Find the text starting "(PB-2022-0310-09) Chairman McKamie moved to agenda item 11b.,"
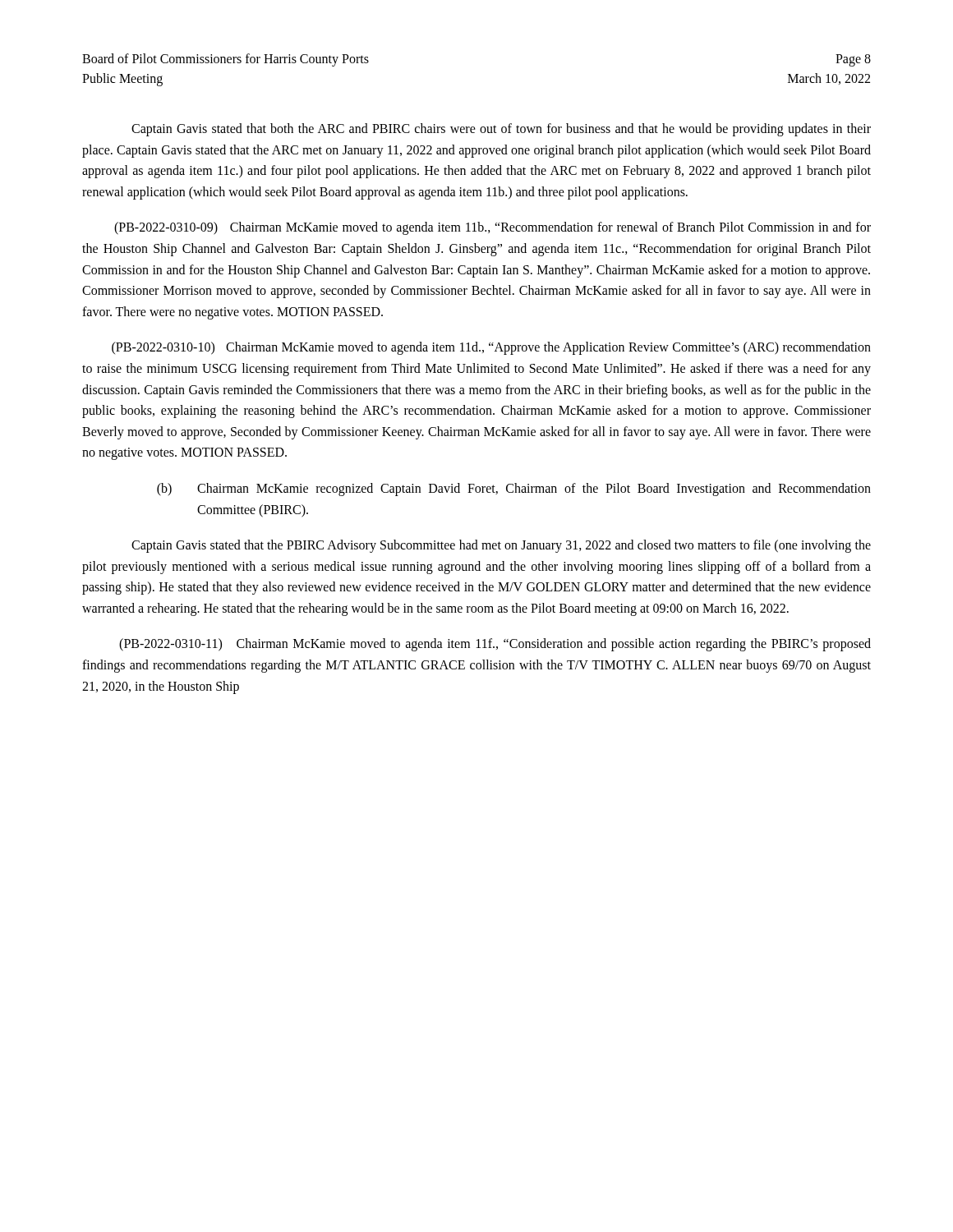The height and width of the screenshot is (1232, 953). point(476,269)
